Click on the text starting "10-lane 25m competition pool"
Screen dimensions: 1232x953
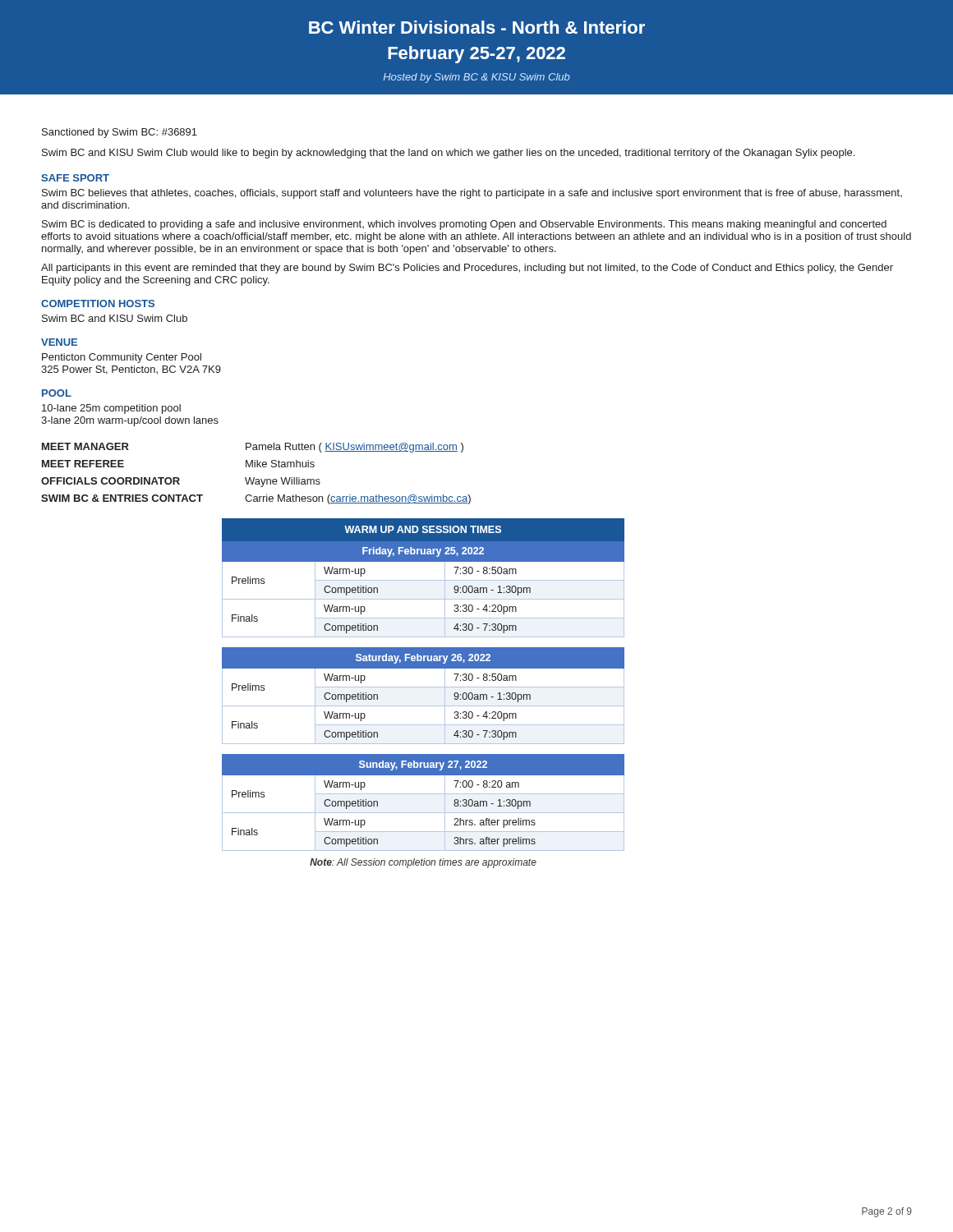[x=130, y=414]
